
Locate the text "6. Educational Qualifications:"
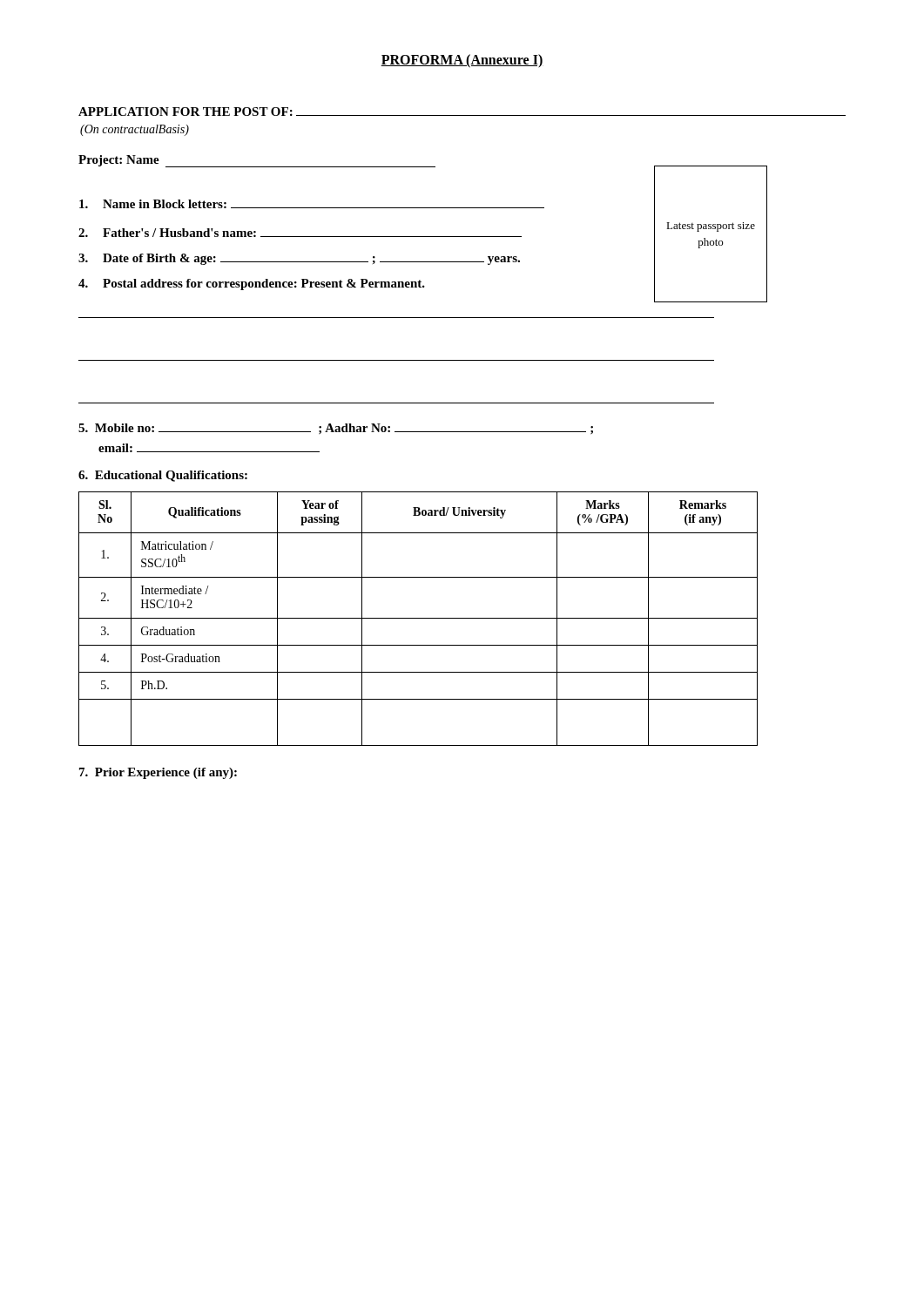click(163, 475)
